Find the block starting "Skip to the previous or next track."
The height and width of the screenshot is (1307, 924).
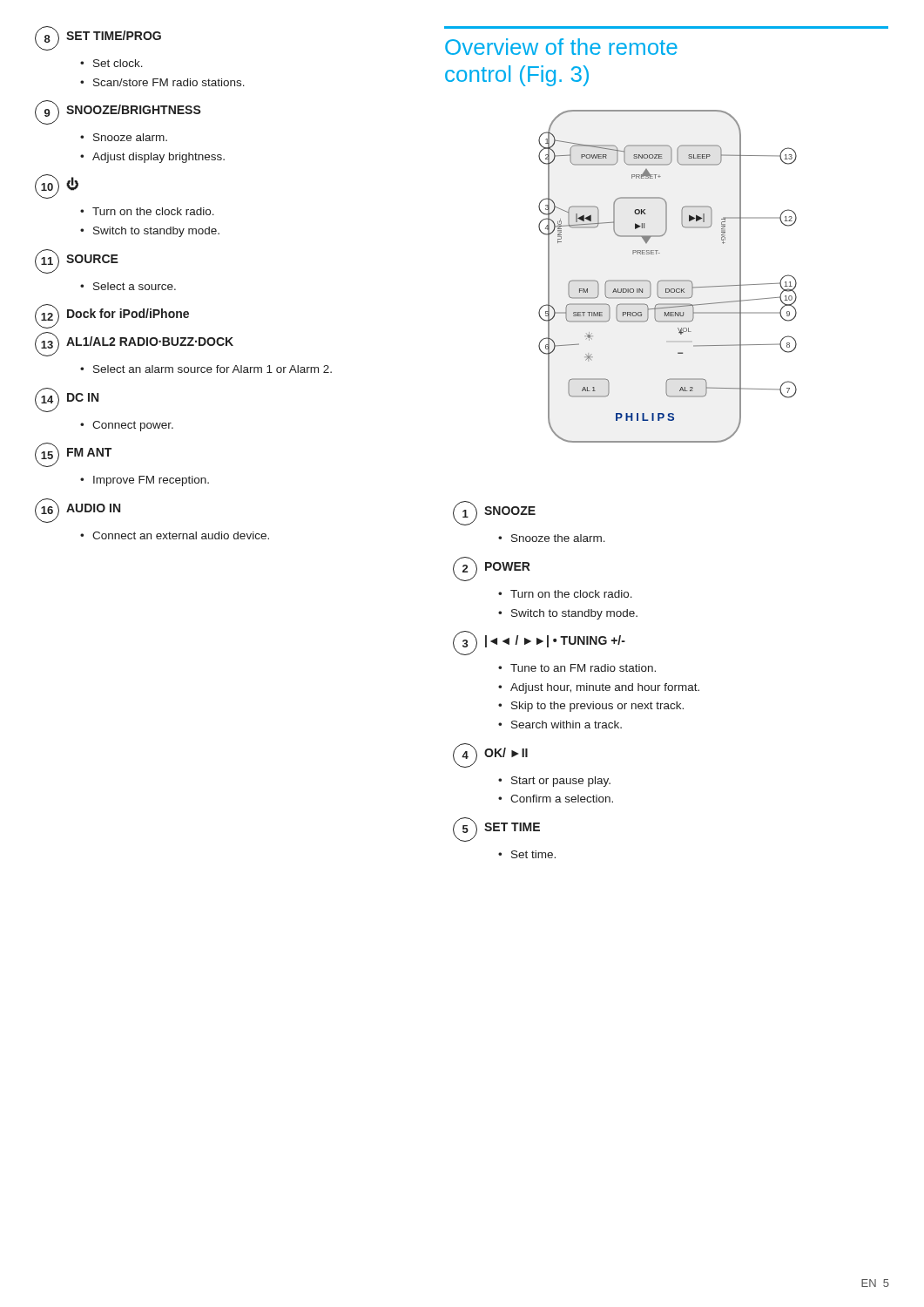point(598,706)
